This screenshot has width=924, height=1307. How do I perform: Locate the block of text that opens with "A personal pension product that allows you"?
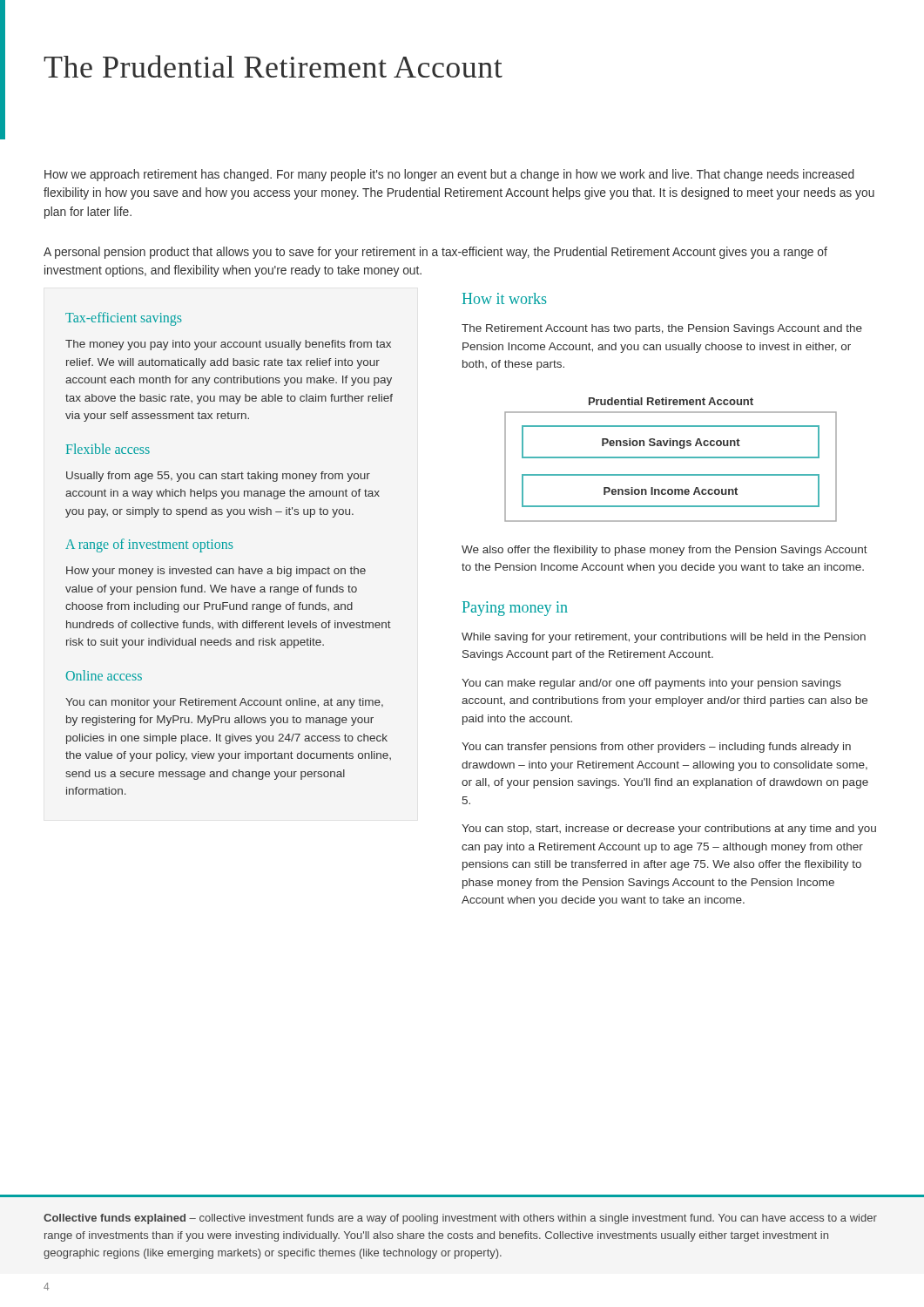click(435, 262)
